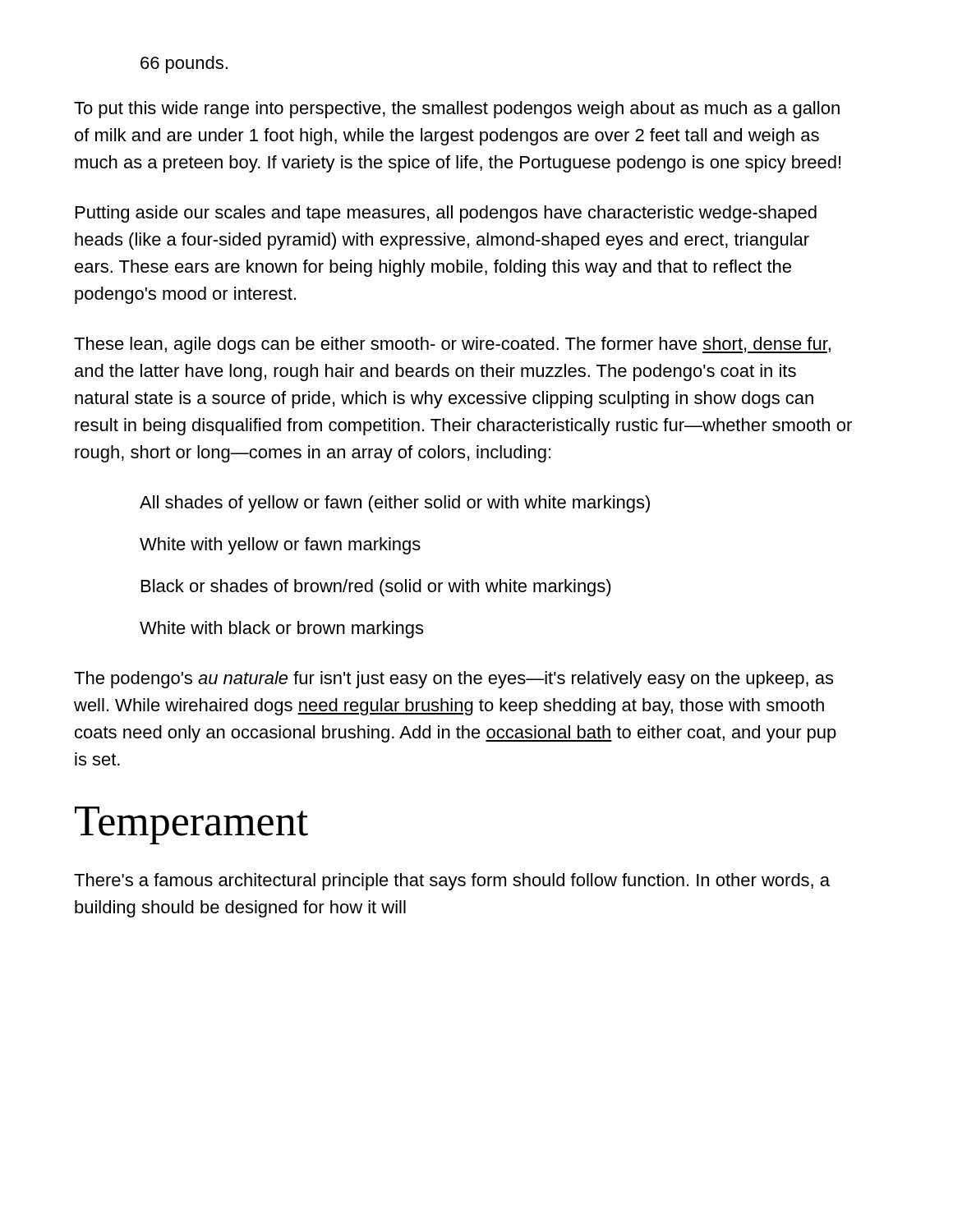Click on the text starting "66 pounds."
Image resolution: width=953 pixels, height=1232 pixels.
click(x=184, y=63)
